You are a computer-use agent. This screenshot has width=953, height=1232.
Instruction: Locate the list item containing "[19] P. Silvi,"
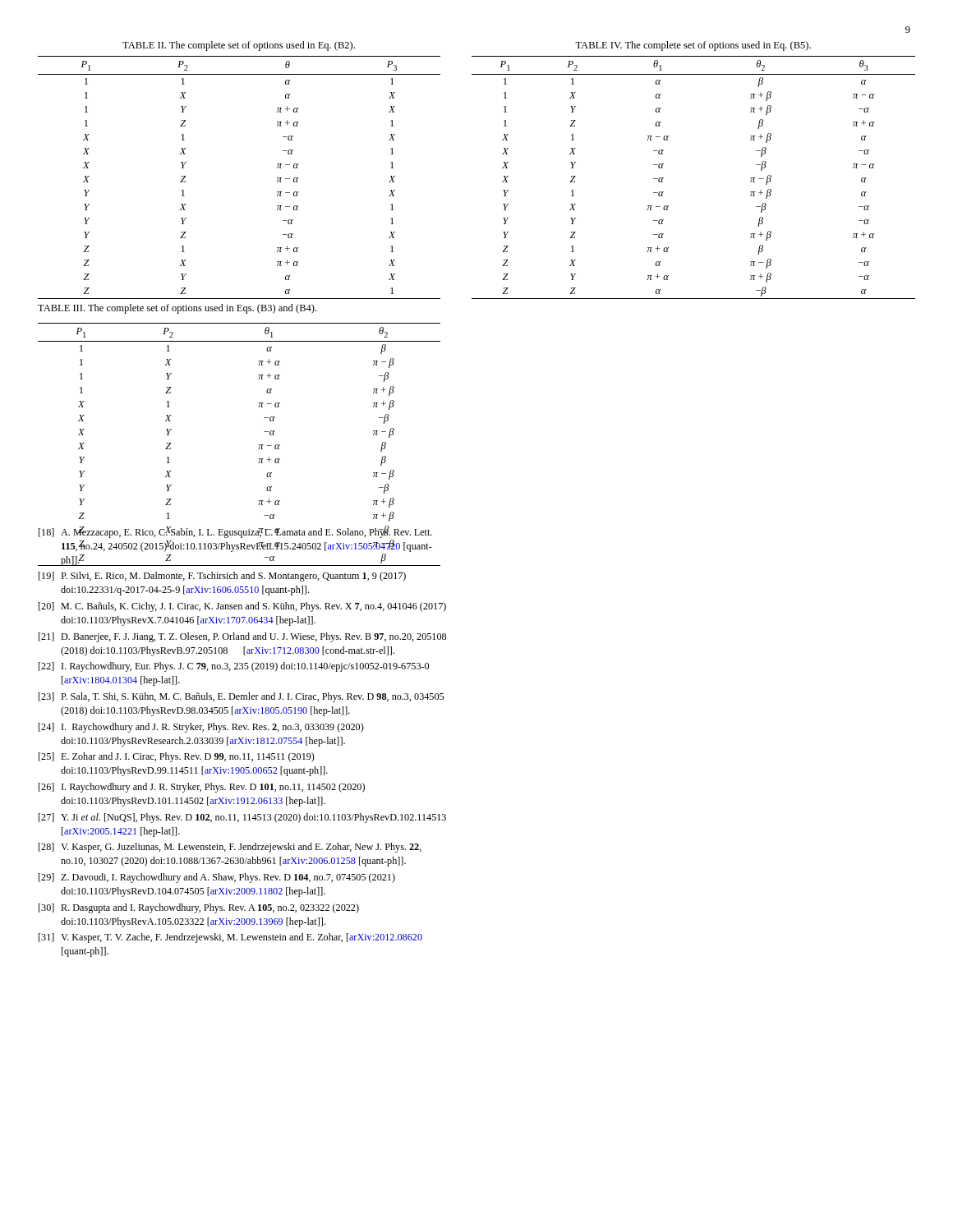tap(243, 583)
